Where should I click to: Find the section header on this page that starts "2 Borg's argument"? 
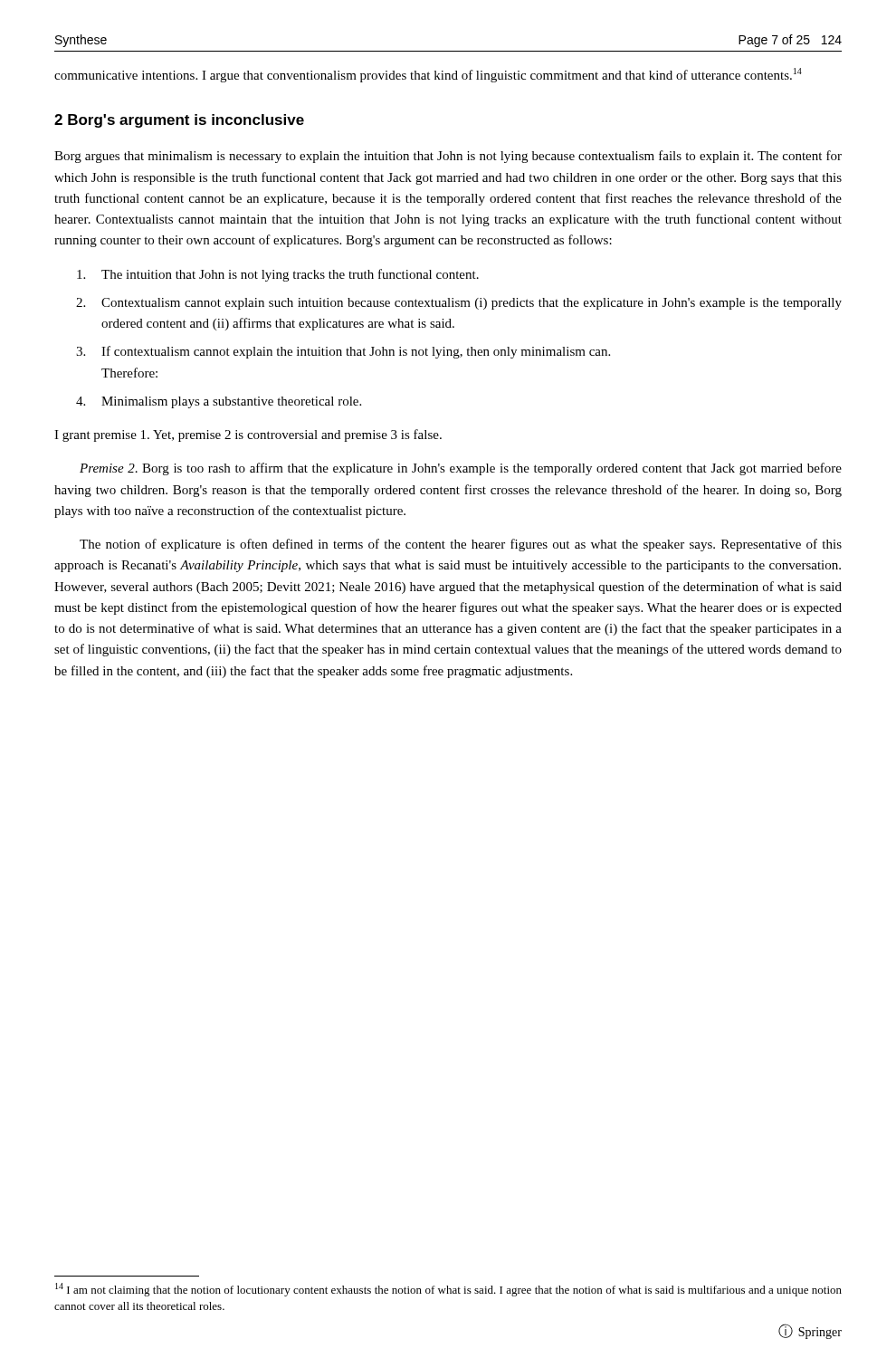pos(179,120)
